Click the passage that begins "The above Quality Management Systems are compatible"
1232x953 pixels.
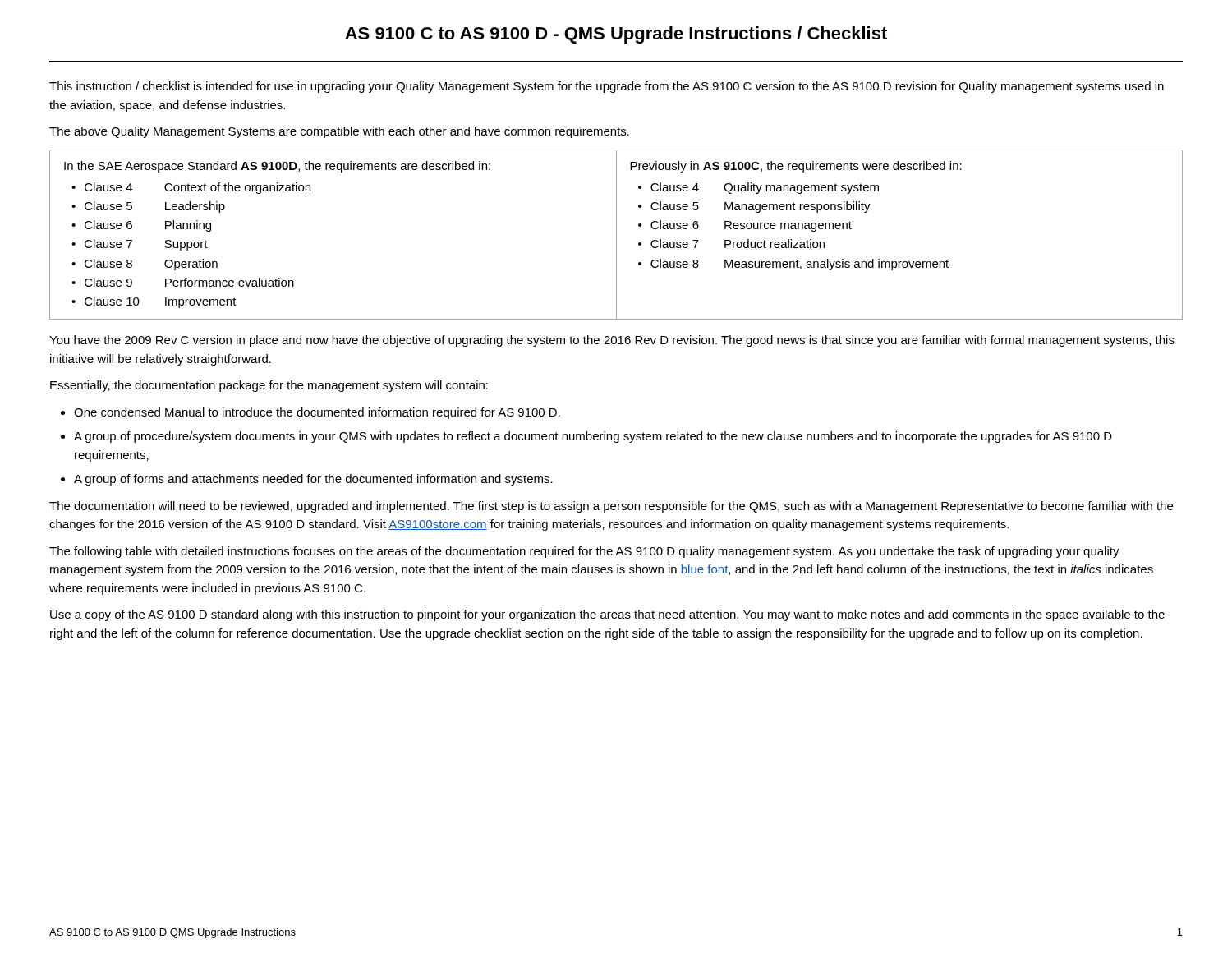tap(340, 131)
